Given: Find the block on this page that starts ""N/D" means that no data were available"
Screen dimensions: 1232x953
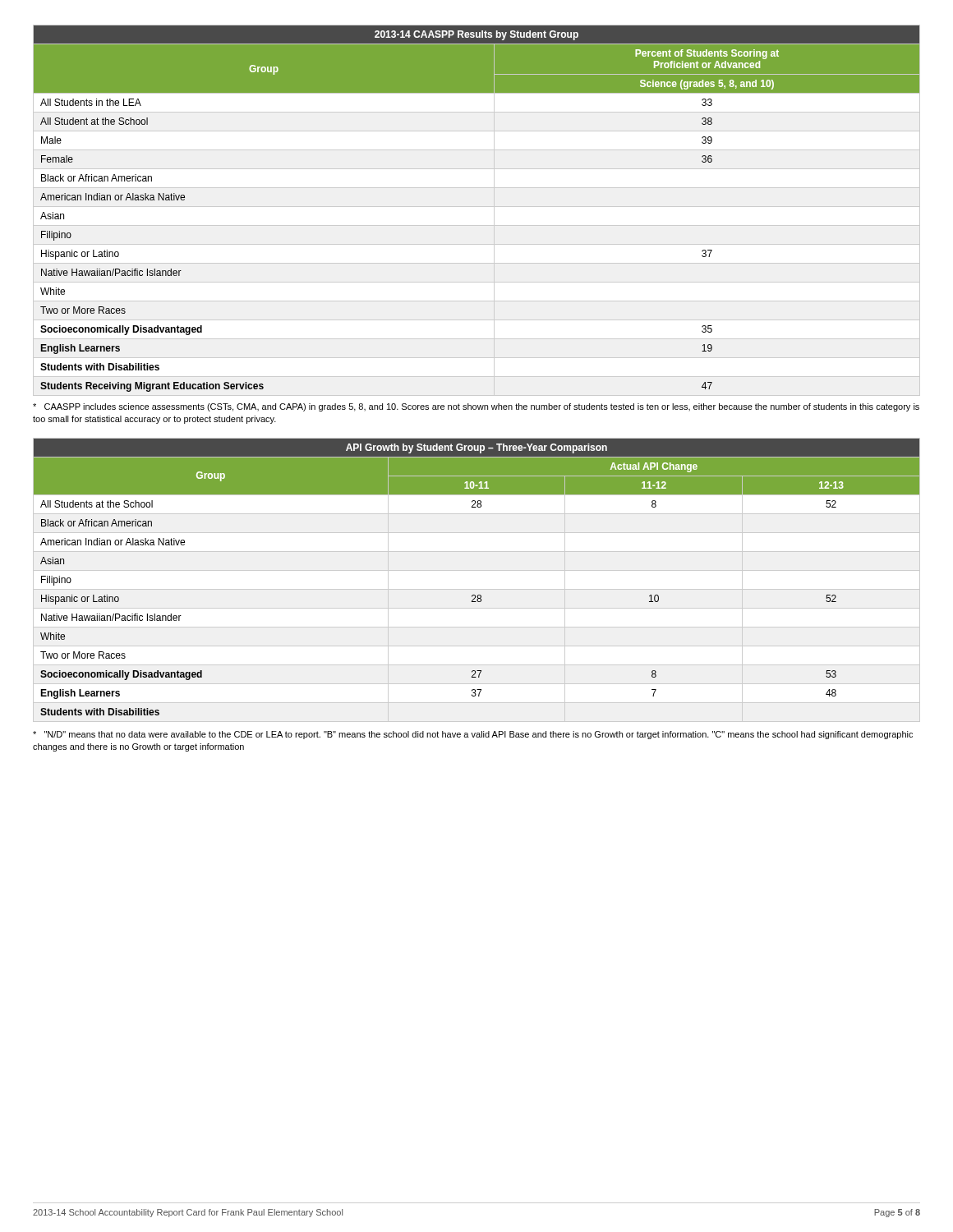Looking at the screenshot, I should (x=473, y=740).
